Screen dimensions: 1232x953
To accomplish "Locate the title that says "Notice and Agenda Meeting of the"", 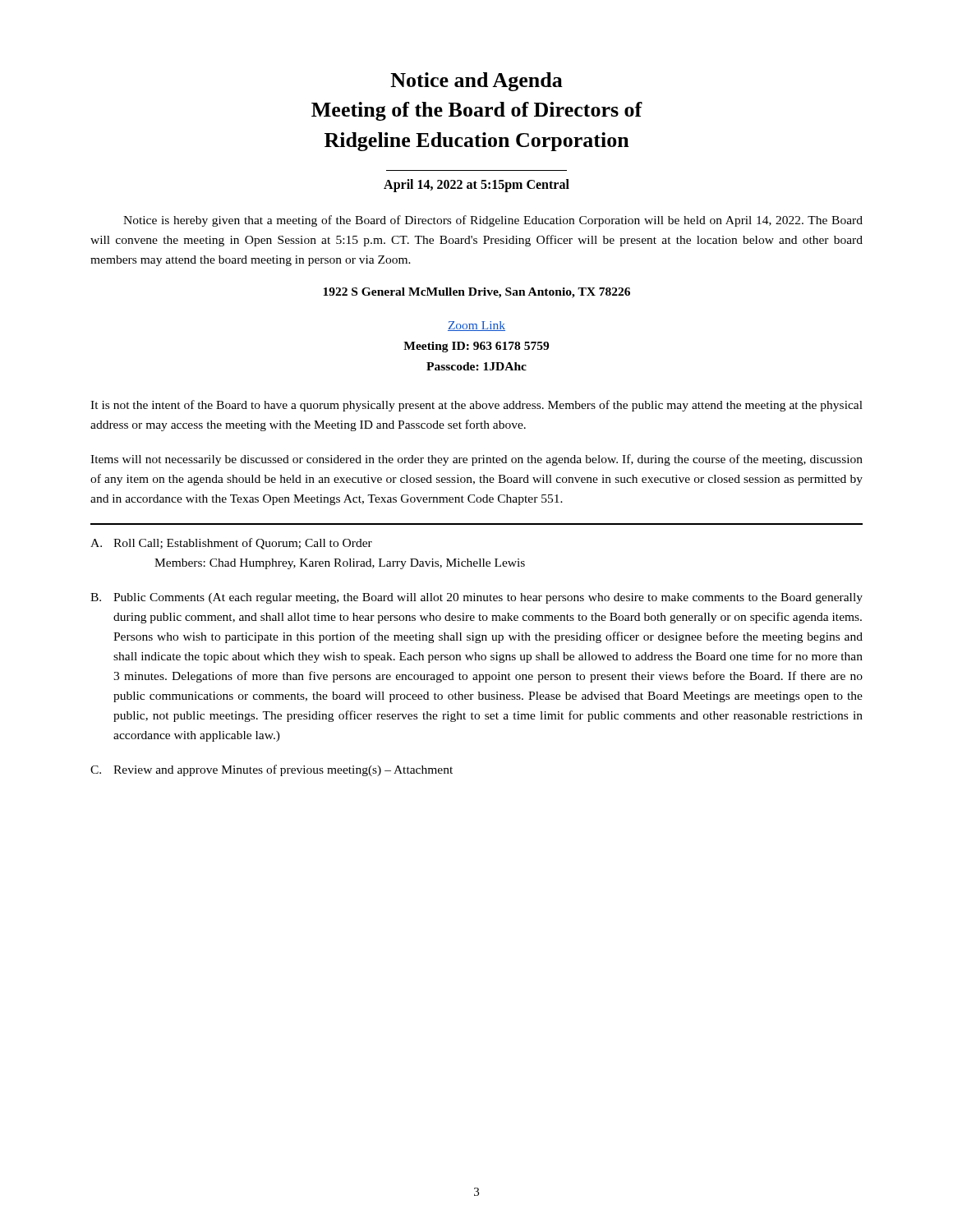I will (x=476, y=111).
